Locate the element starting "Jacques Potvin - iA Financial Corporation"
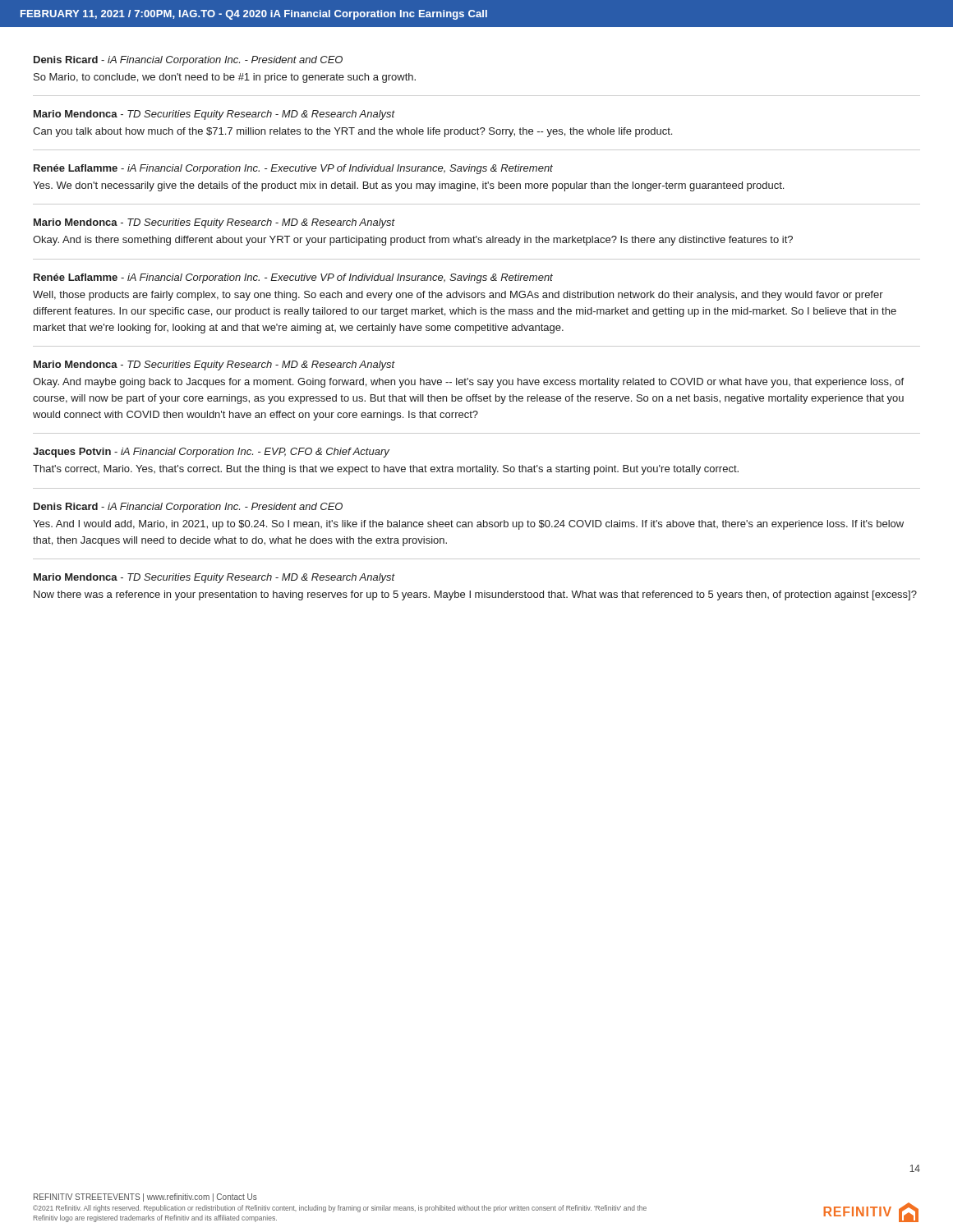This screenshot has height=1232, width=953. coord(476,462)
